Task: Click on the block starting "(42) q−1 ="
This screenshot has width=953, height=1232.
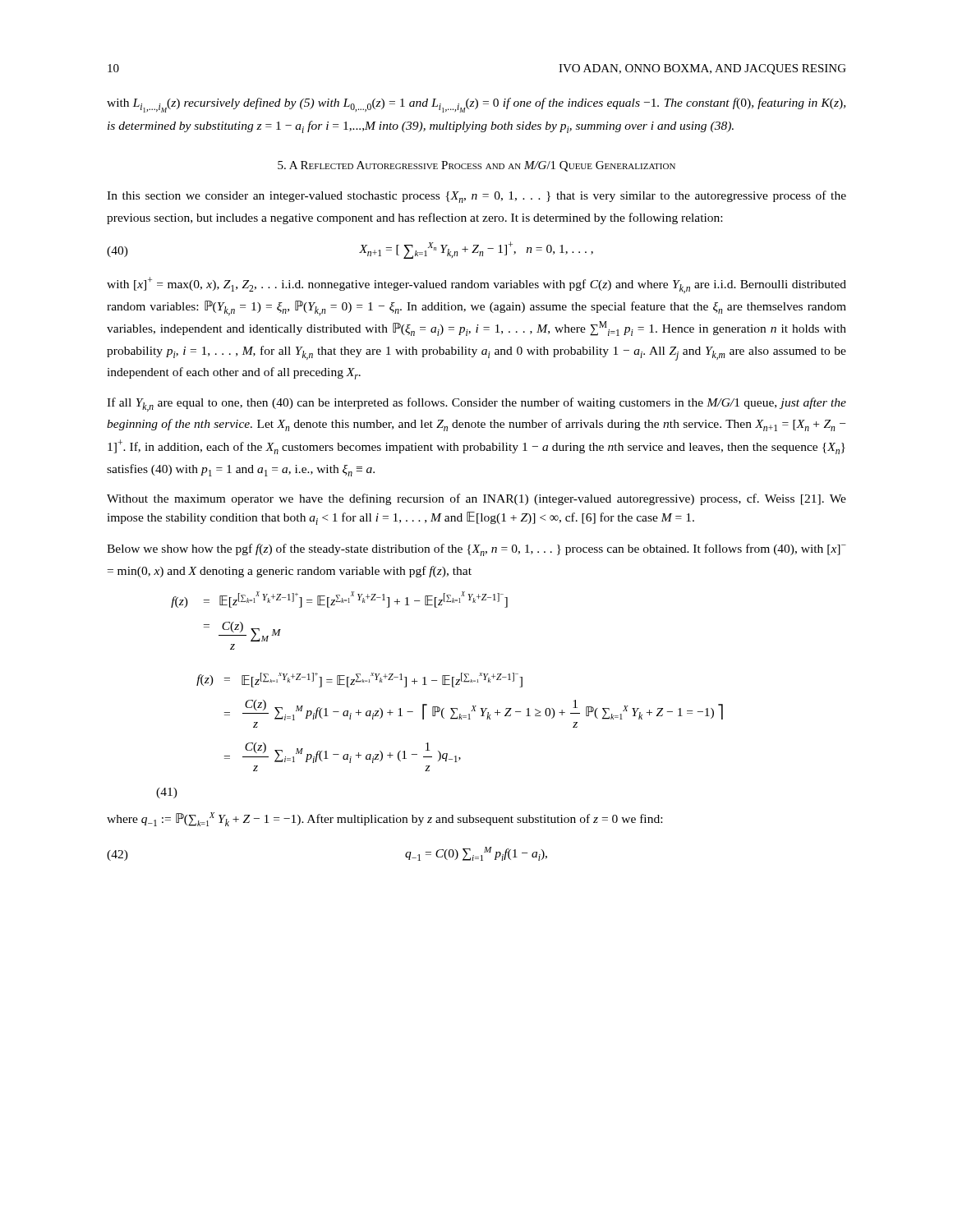Action: [x=452, y=854]
